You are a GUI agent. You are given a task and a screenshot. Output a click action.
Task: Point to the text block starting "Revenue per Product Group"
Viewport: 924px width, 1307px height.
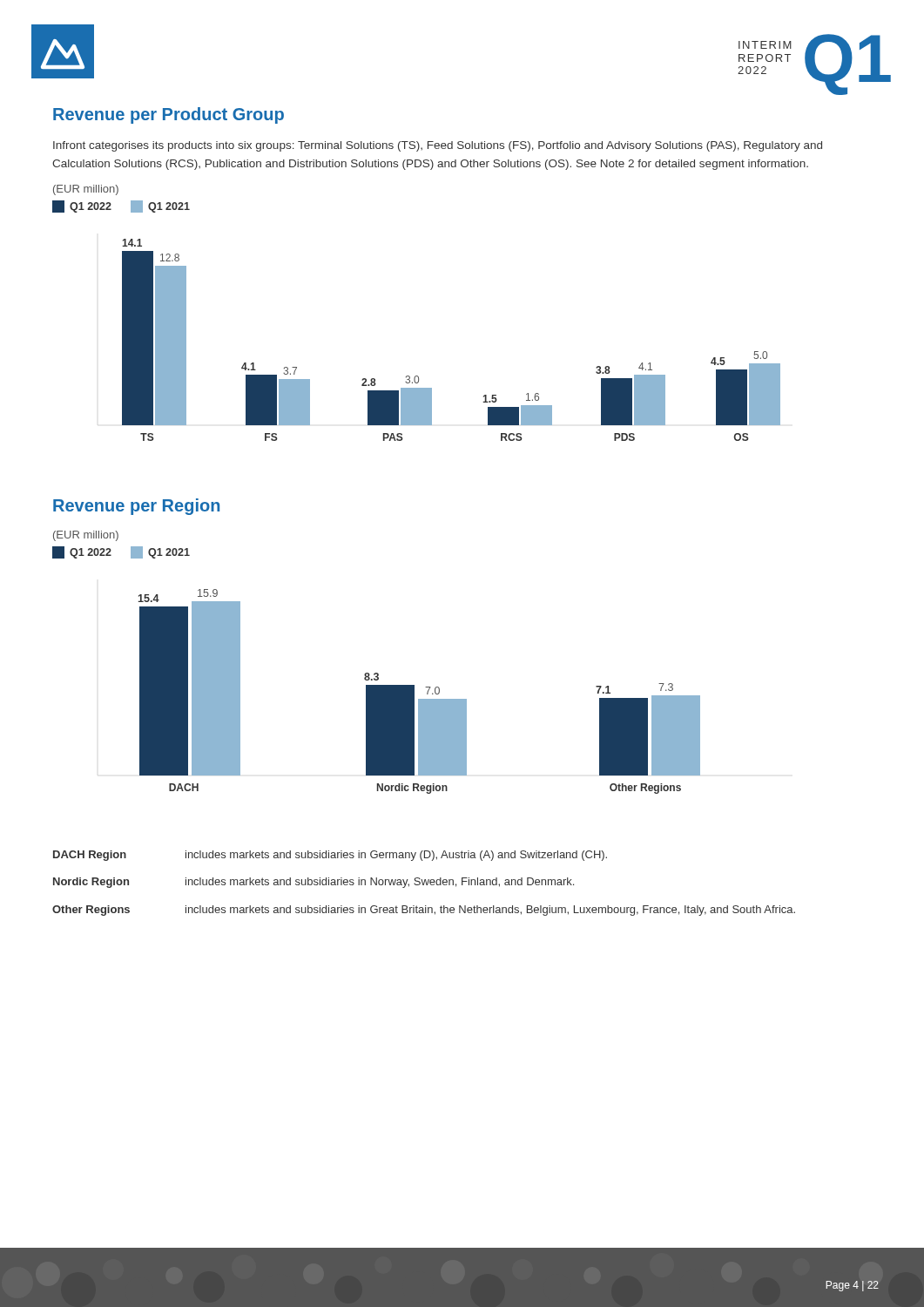168,114
